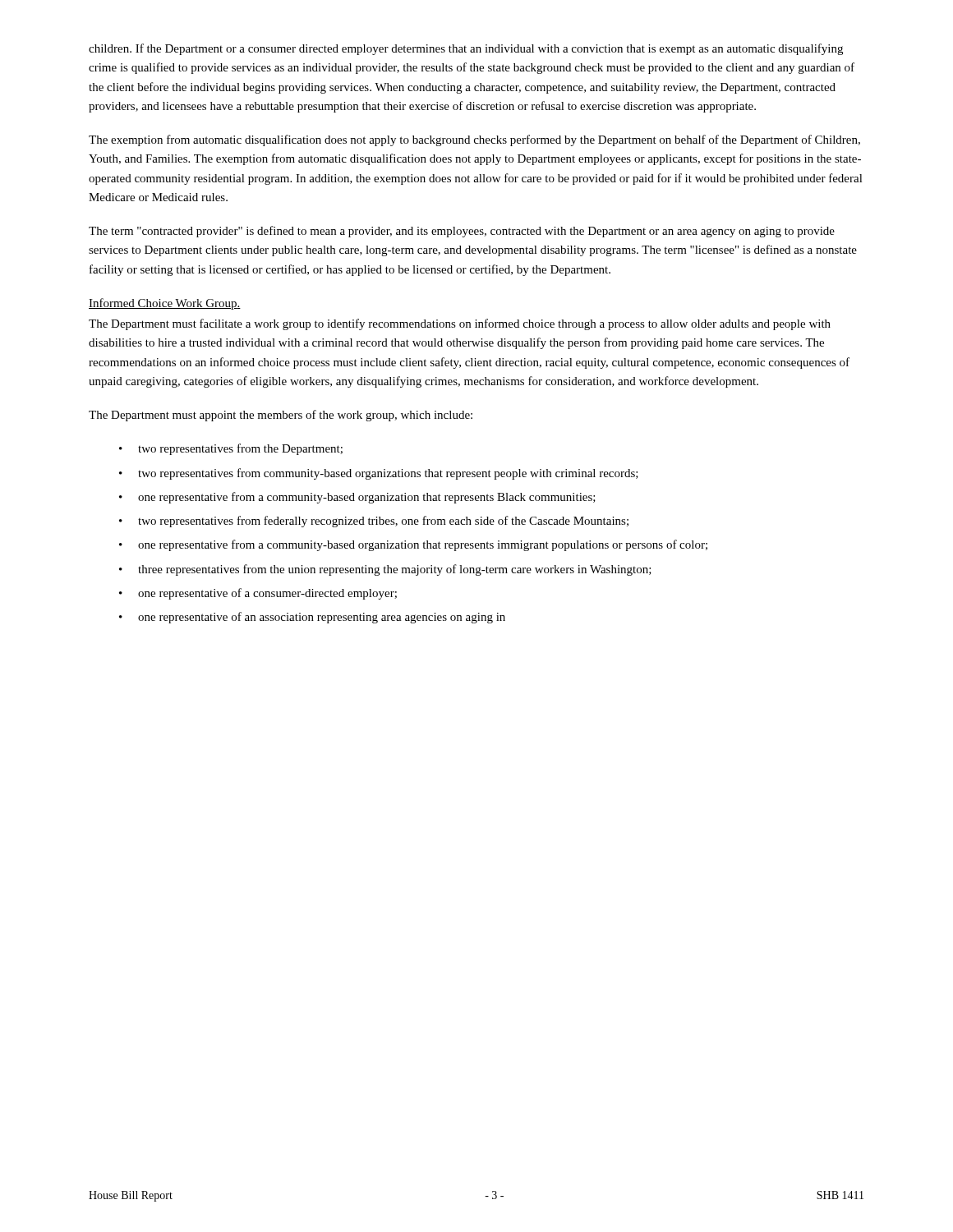Locate the block of text that opens with "children. If the Department or a consumer"
The height and width of the screenshot is (1232, 953).
(472, 77)
